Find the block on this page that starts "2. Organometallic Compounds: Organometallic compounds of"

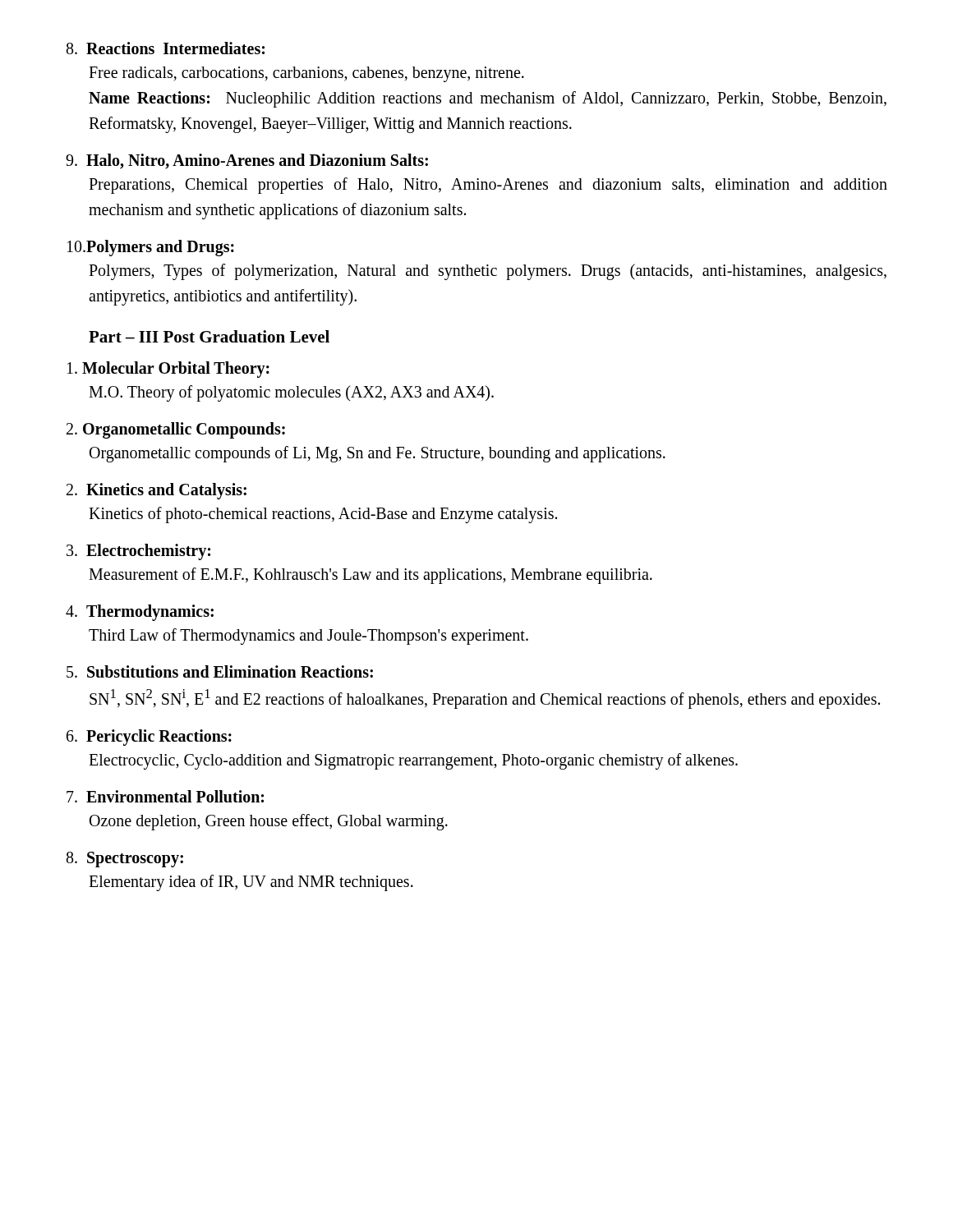point(476,443)
